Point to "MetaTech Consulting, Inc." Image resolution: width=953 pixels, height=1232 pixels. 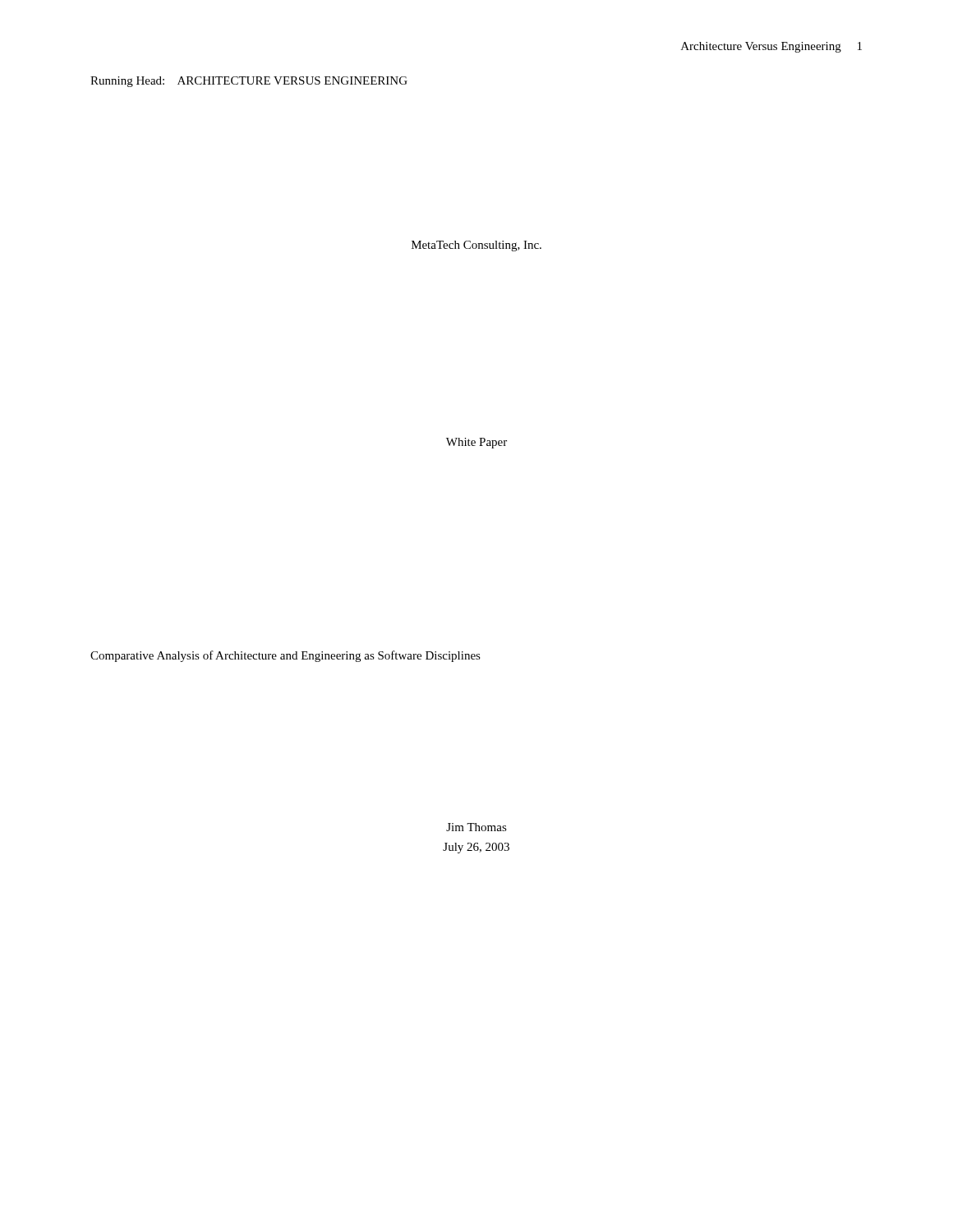coord(476,245)
